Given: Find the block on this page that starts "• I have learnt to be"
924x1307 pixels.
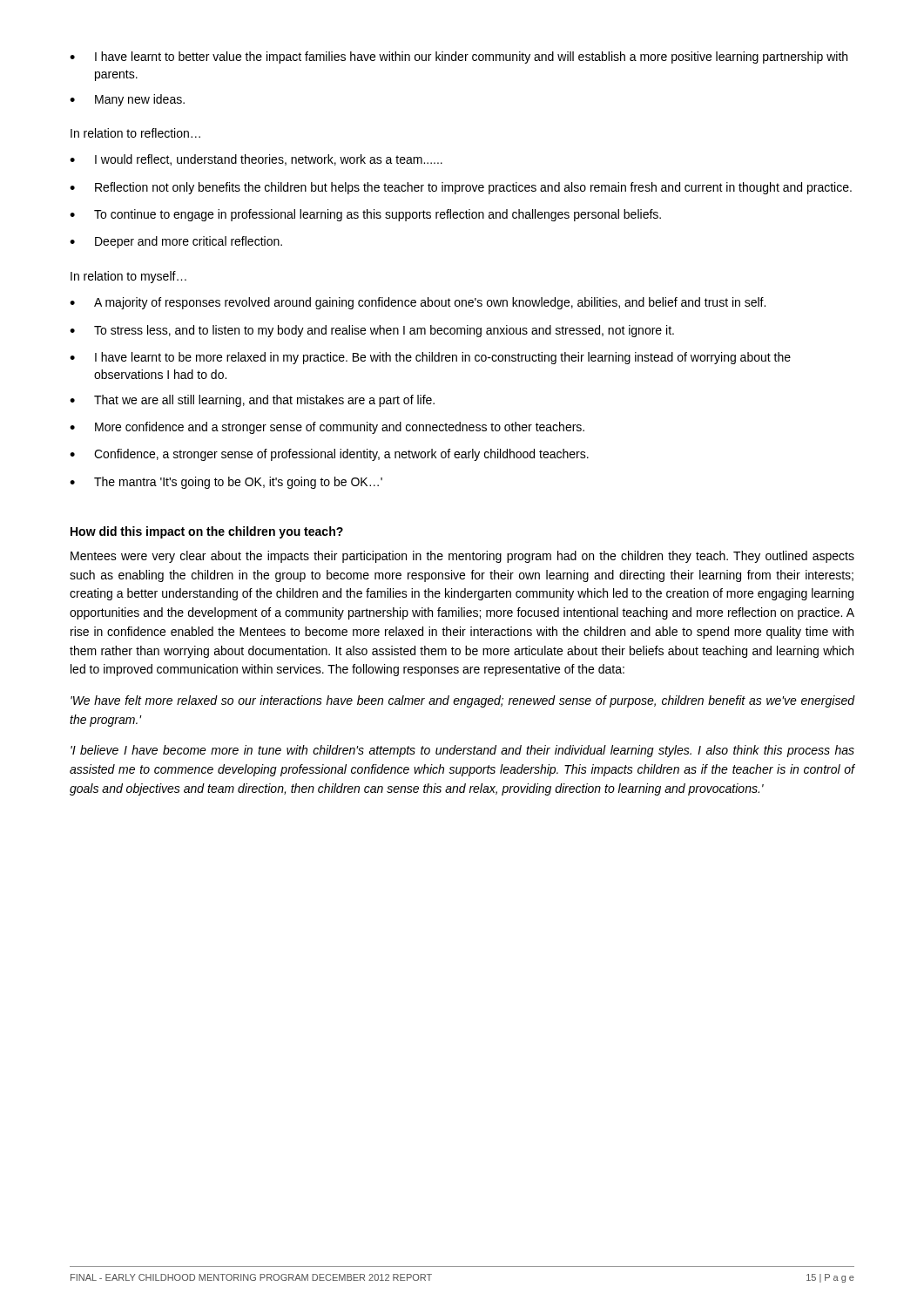Looking at the screenshot, I should [x=462, y=366].
